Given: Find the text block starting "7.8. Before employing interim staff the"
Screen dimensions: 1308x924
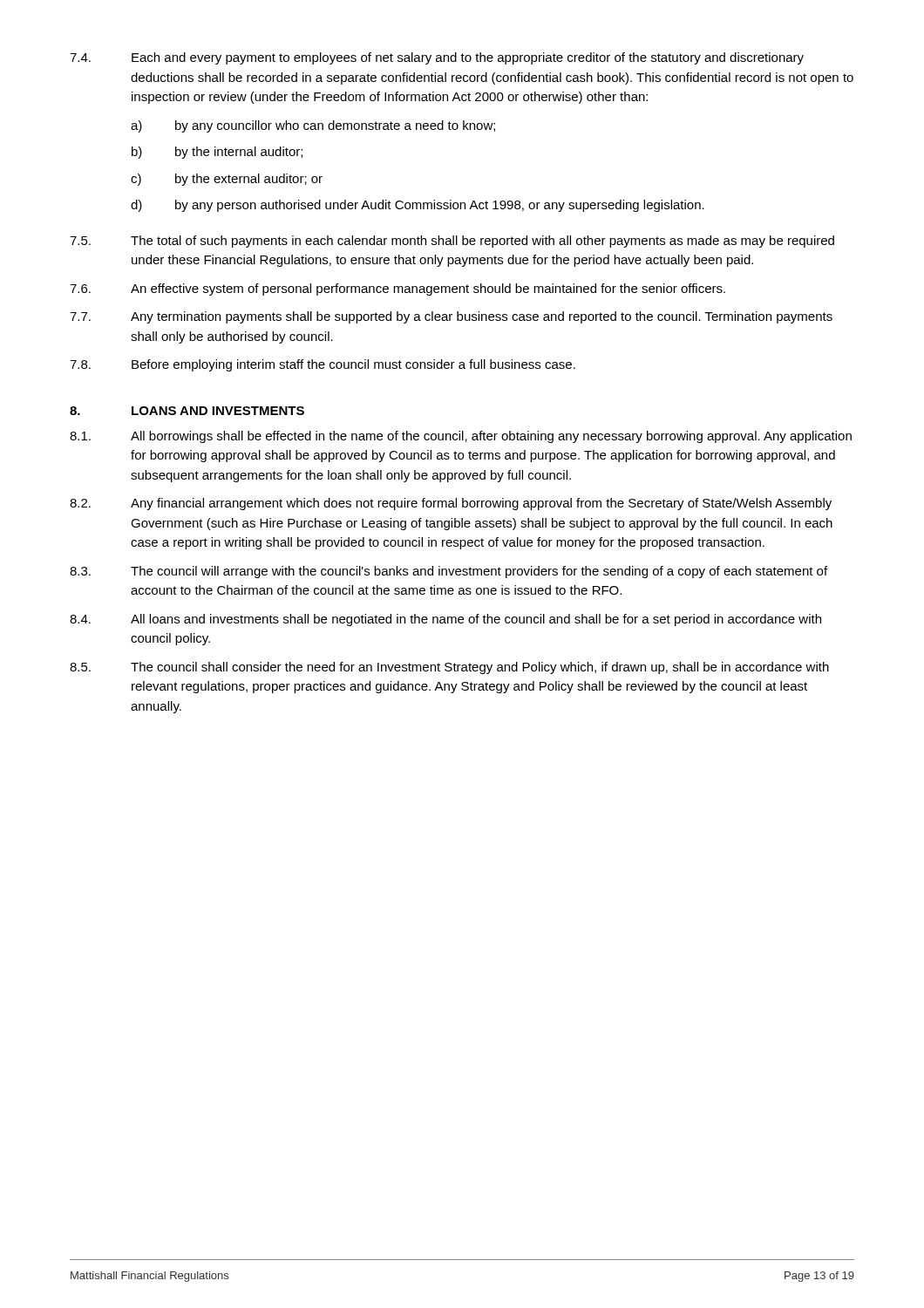Looking at the screenshot, I should tap(462, 365).
